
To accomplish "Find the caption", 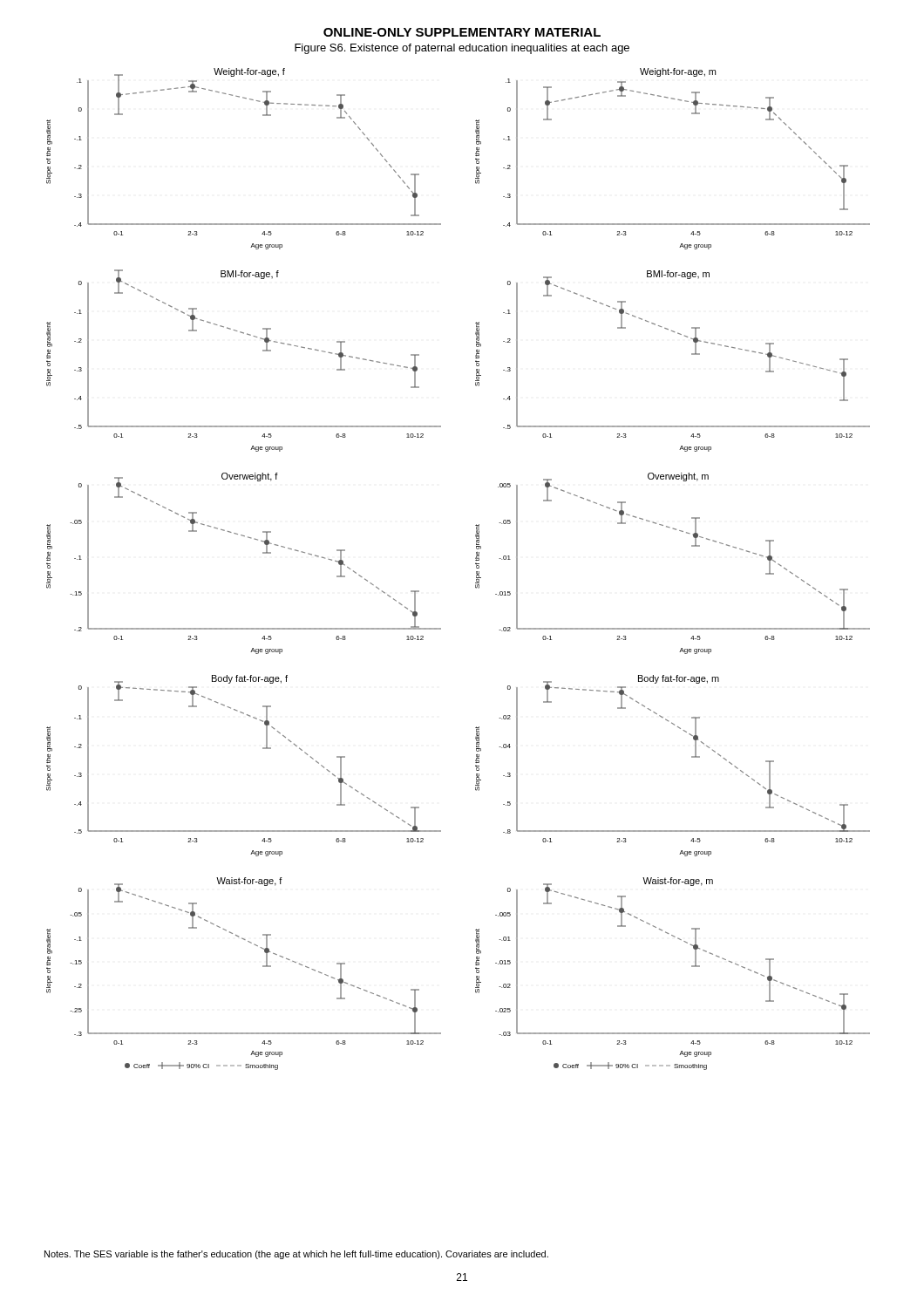I will coord(462,47).
